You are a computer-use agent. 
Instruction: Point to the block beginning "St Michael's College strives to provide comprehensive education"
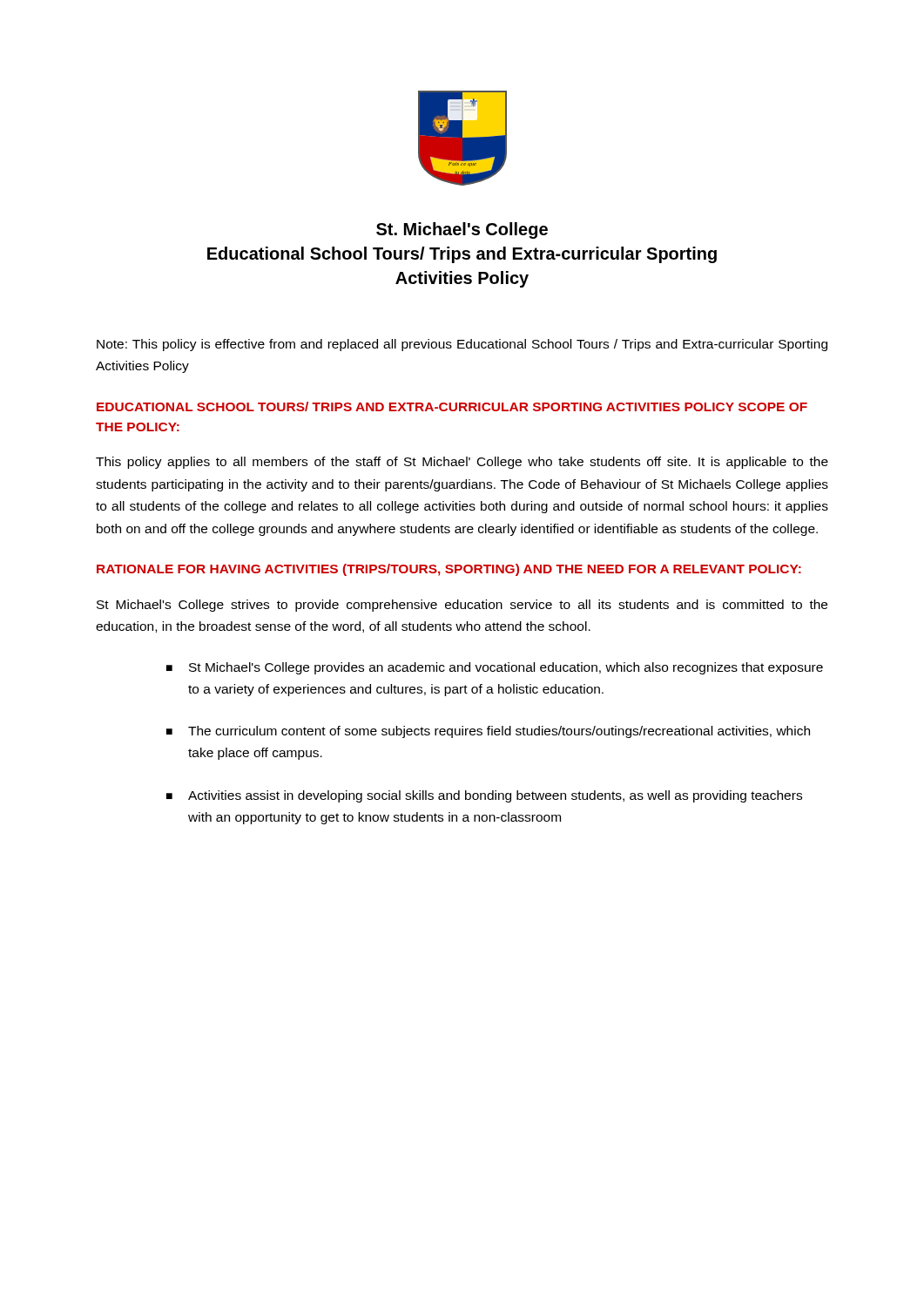[x=462, y=615]
